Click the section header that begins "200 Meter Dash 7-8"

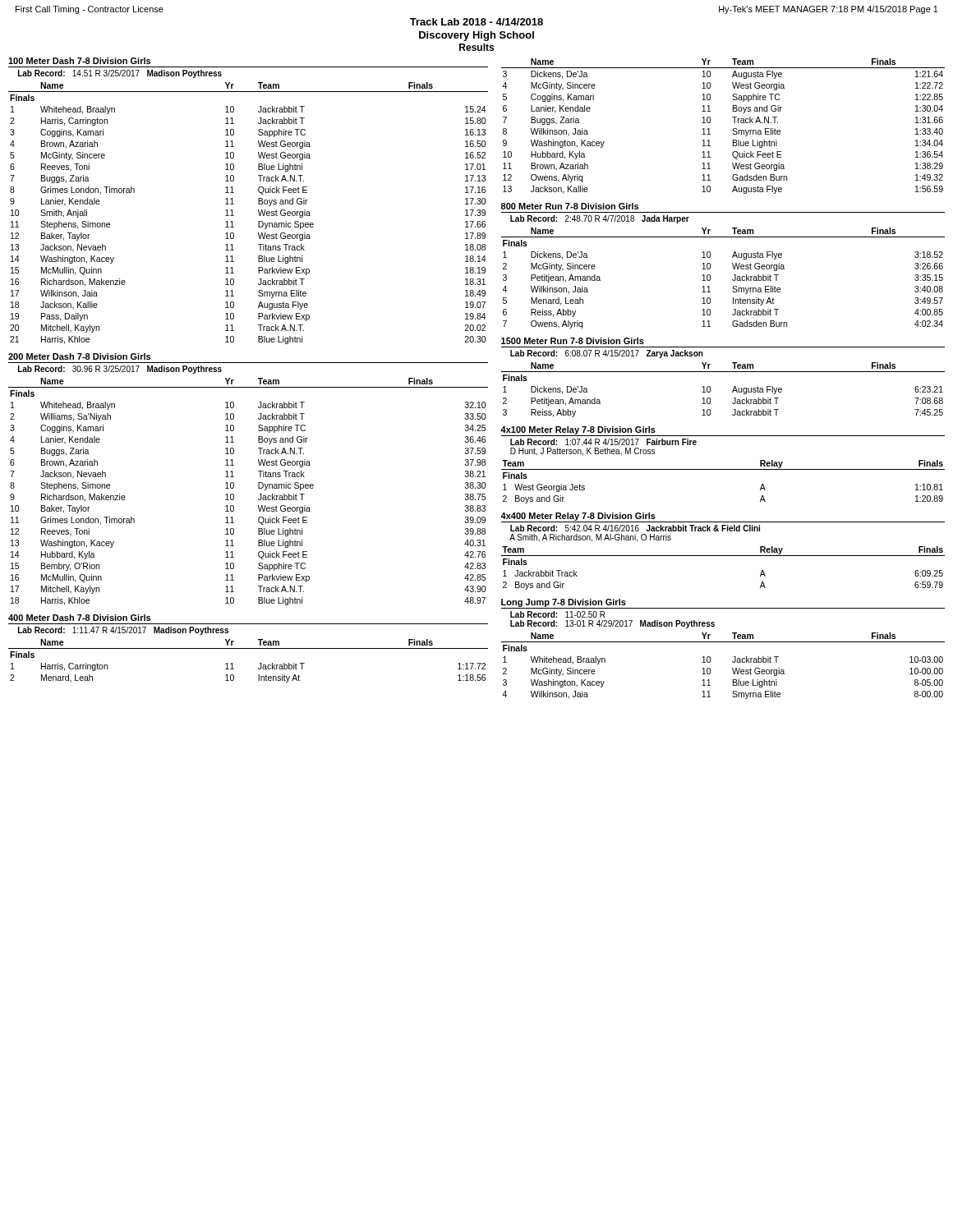coord(80,356)
